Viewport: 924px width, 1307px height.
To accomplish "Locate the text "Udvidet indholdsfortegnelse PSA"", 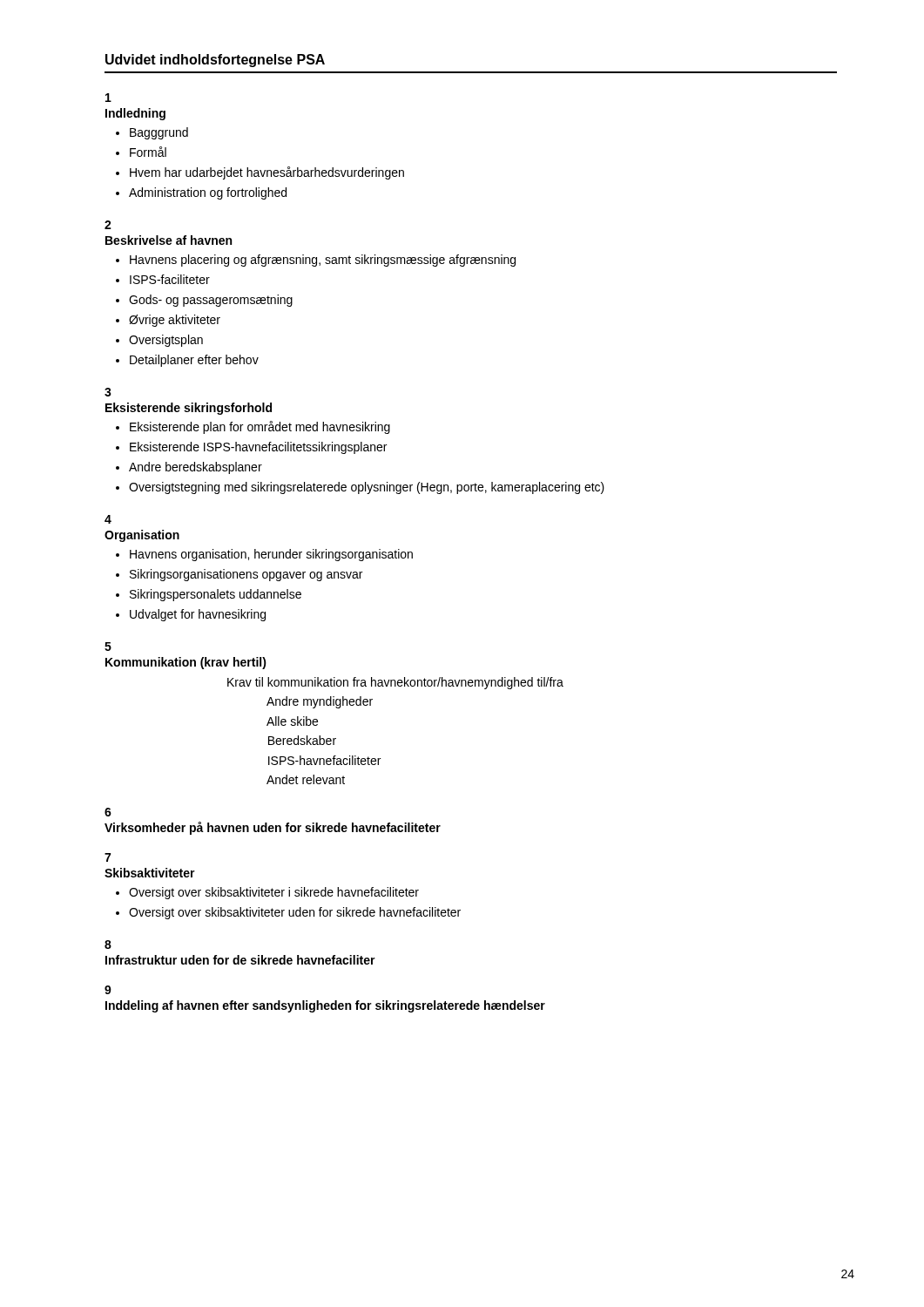I will [471, 60].
